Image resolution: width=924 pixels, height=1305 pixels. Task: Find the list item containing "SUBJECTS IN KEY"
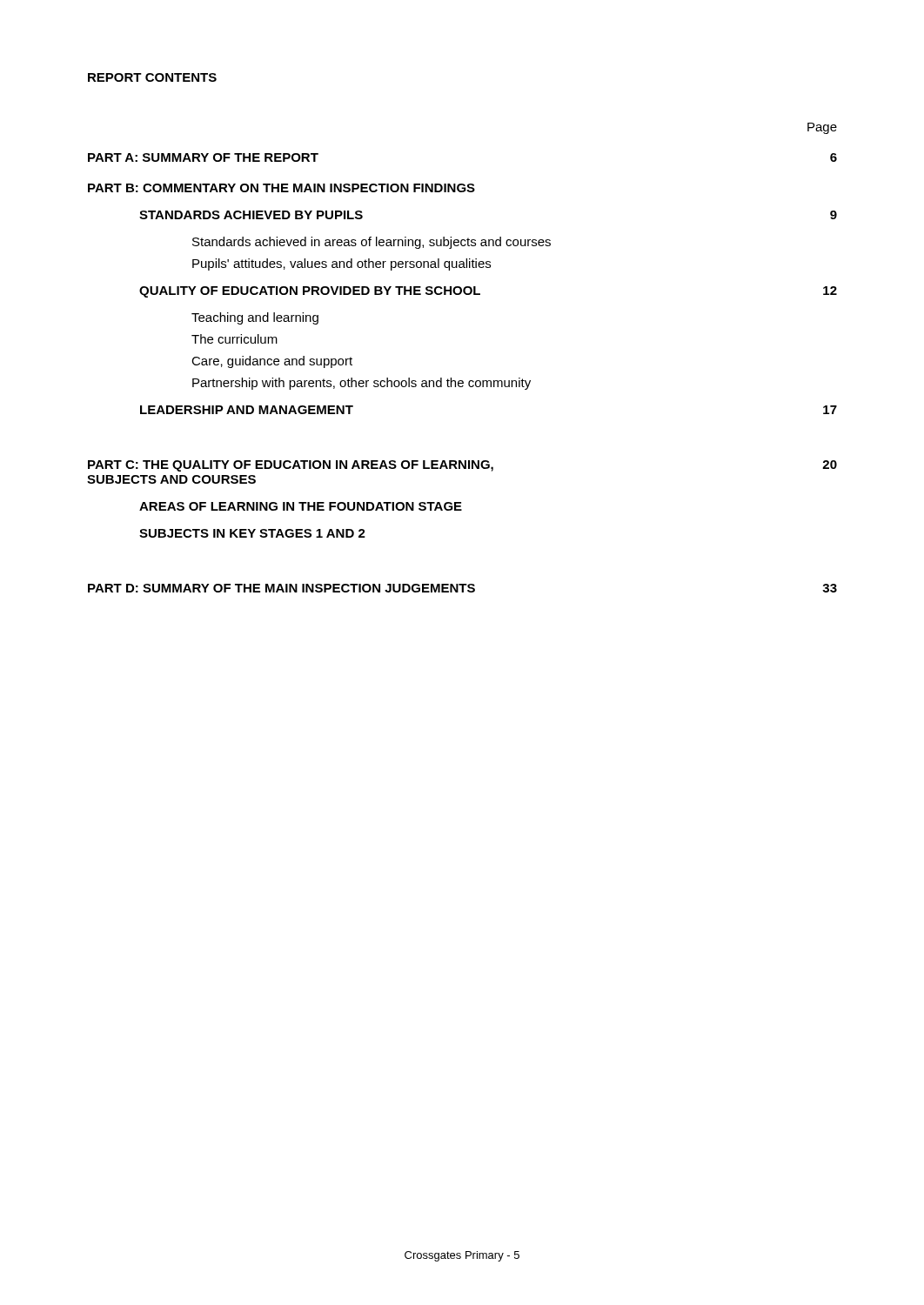point(252,533)
